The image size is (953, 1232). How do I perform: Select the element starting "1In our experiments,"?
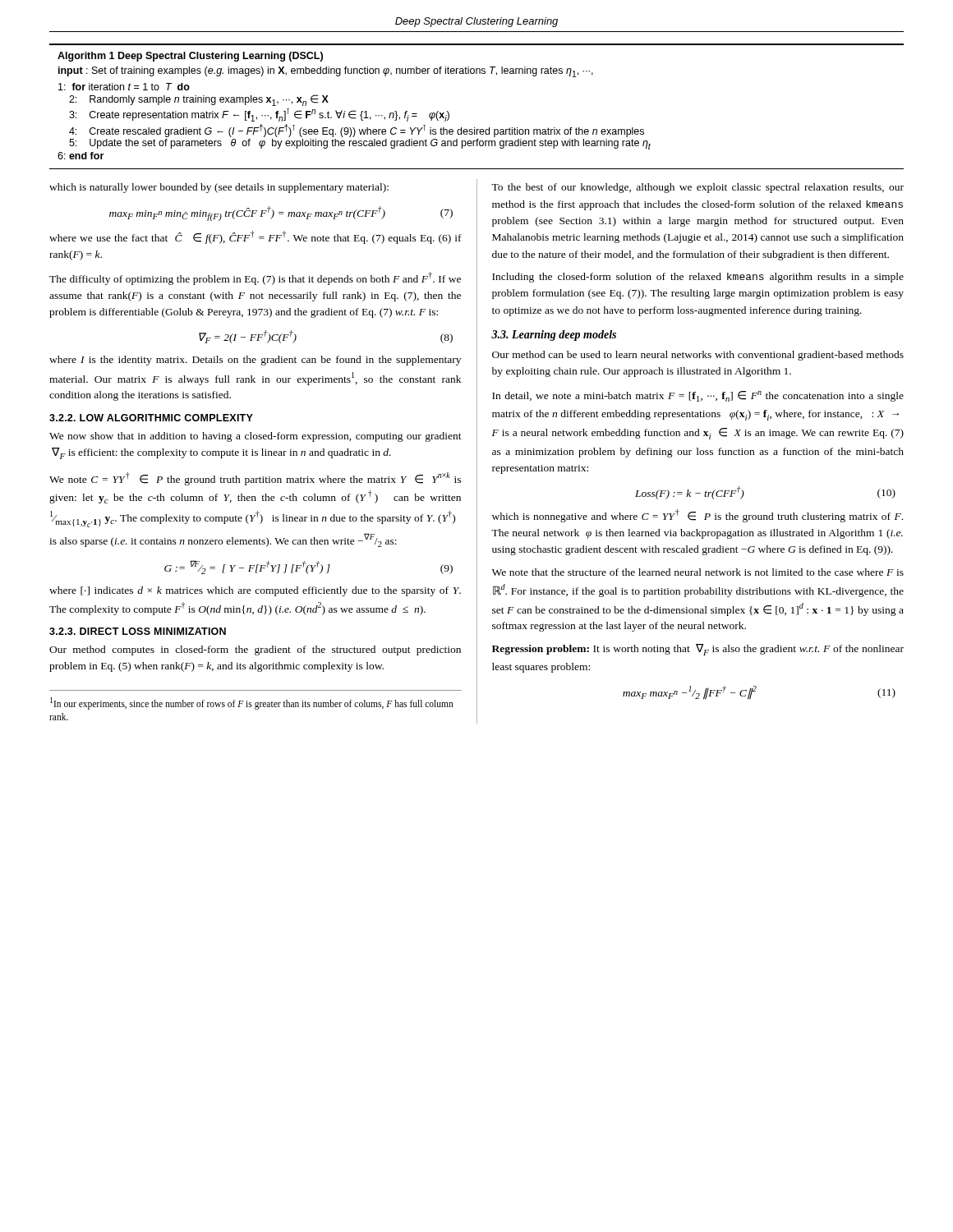(x=251, y=709)
